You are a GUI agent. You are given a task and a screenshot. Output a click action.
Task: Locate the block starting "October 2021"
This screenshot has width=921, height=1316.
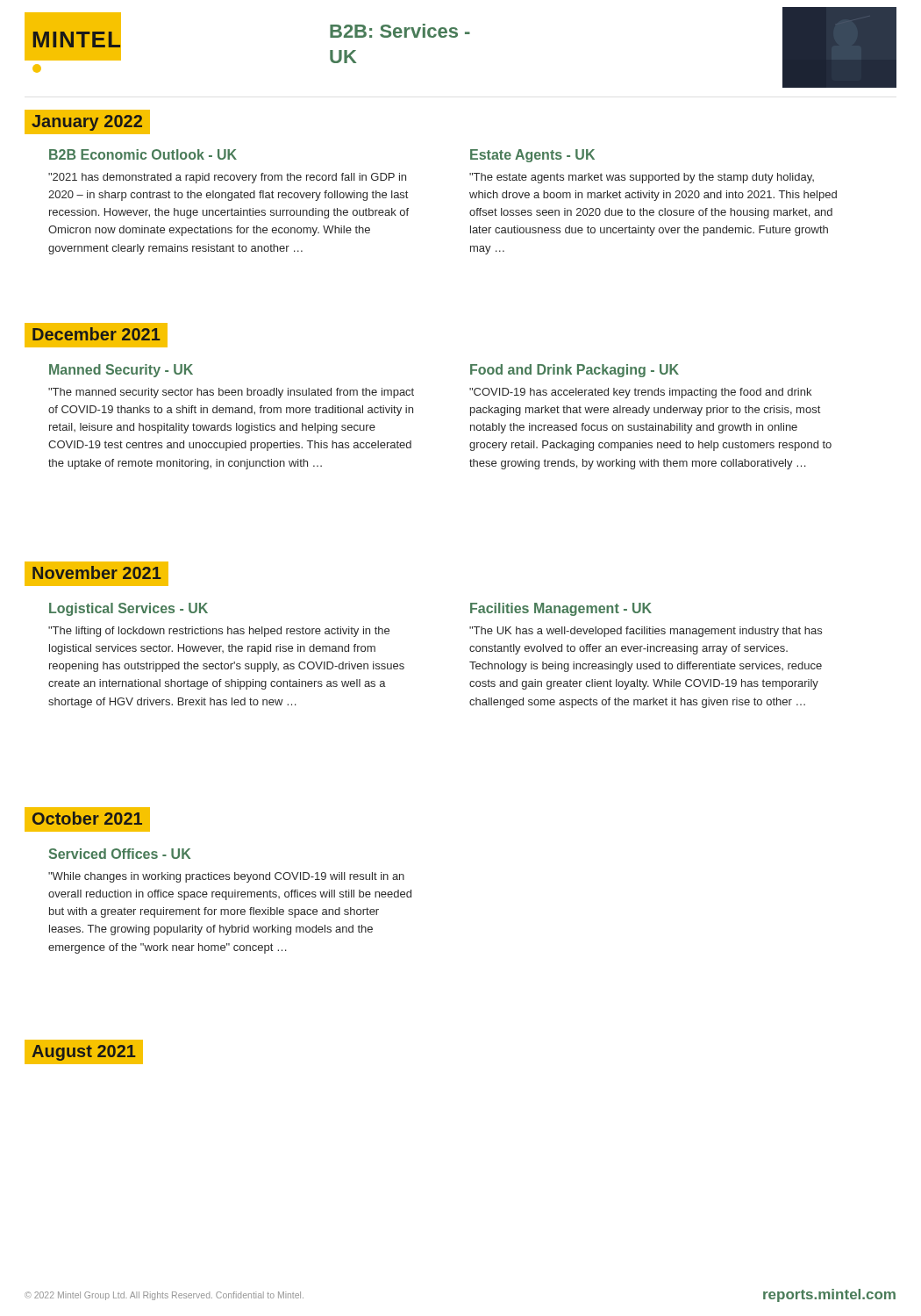coord(87,819)
